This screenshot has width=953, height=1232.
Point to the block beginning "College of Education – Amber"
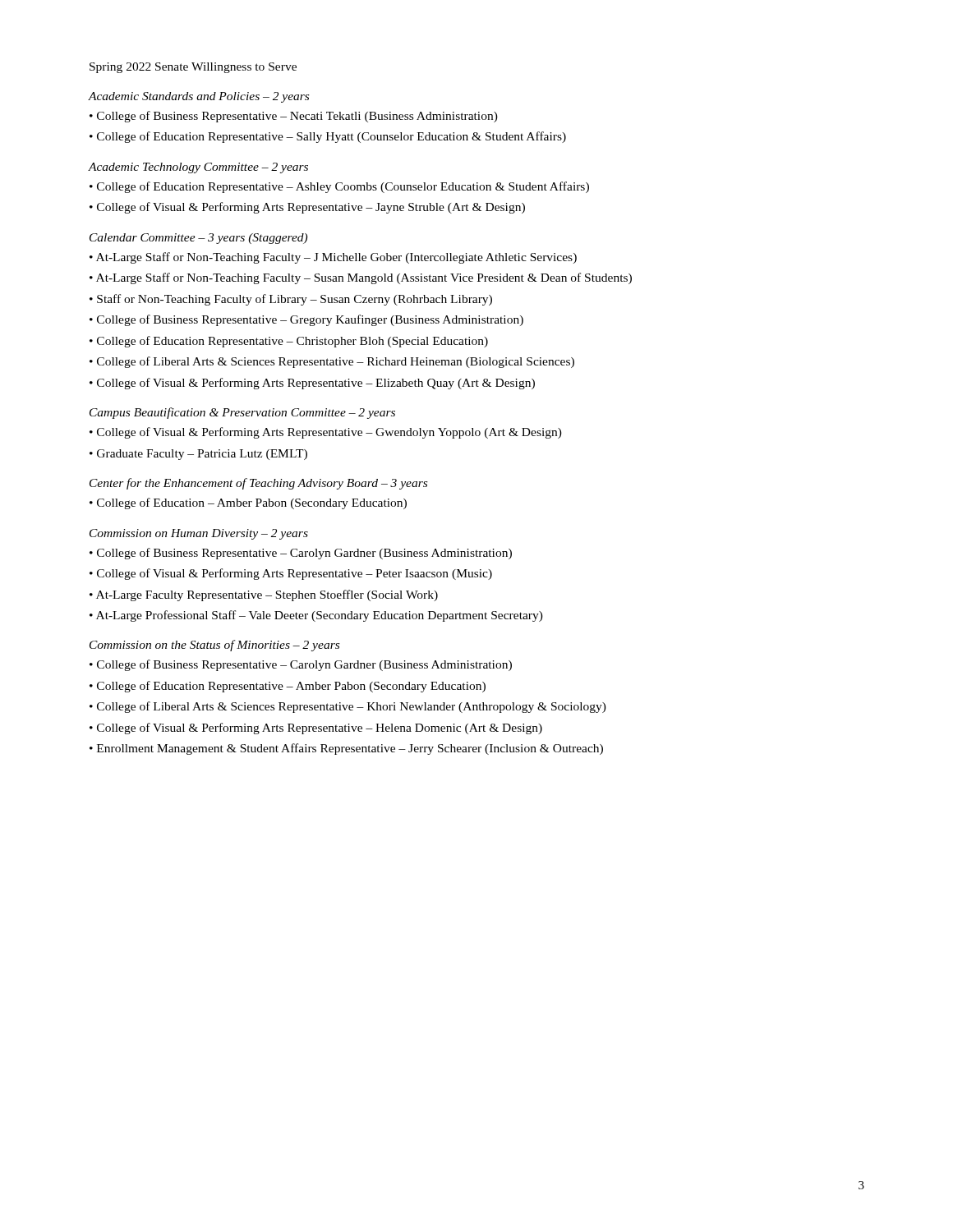[255, 502]
